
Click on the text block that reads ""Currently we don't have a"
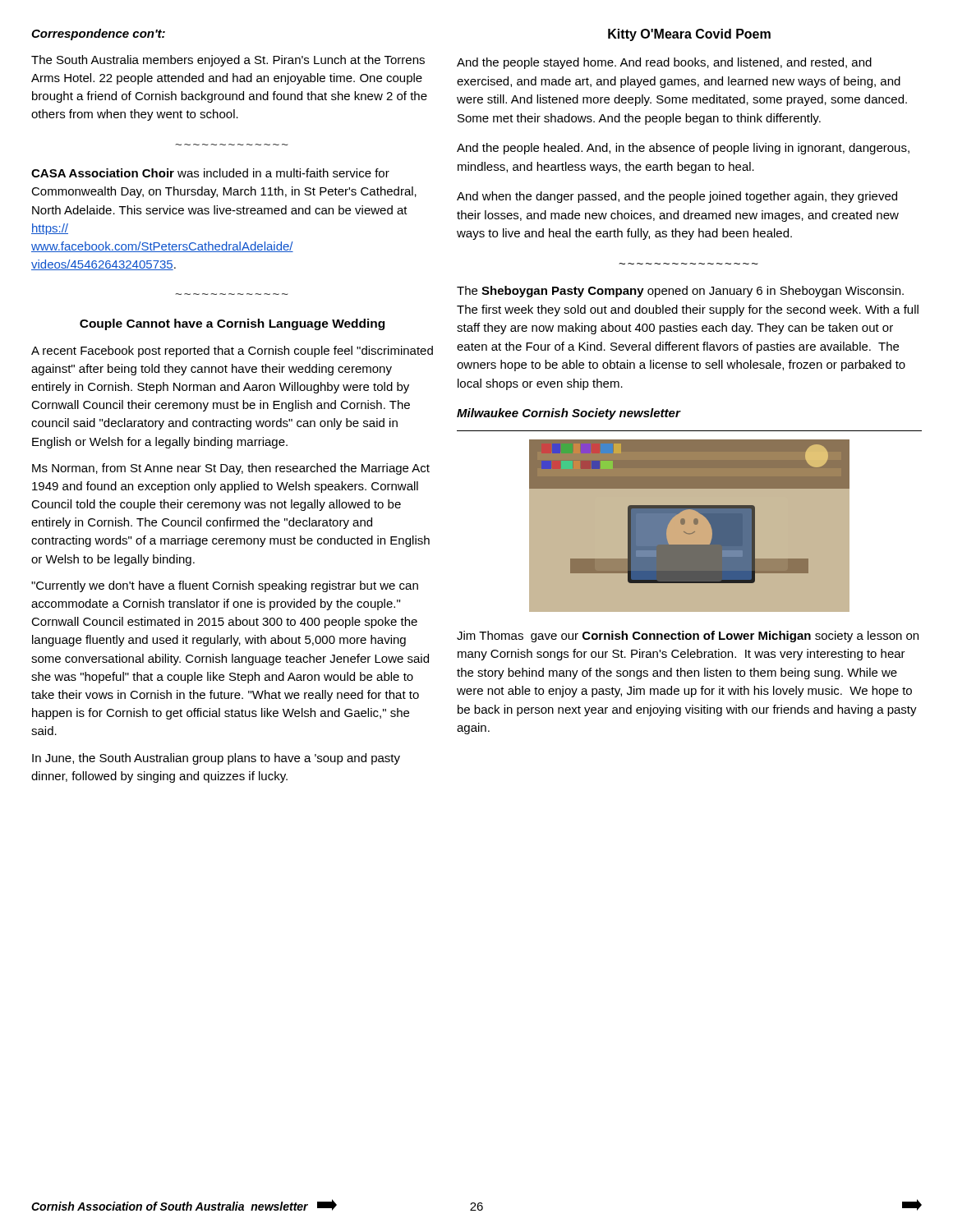coord(230,658)
